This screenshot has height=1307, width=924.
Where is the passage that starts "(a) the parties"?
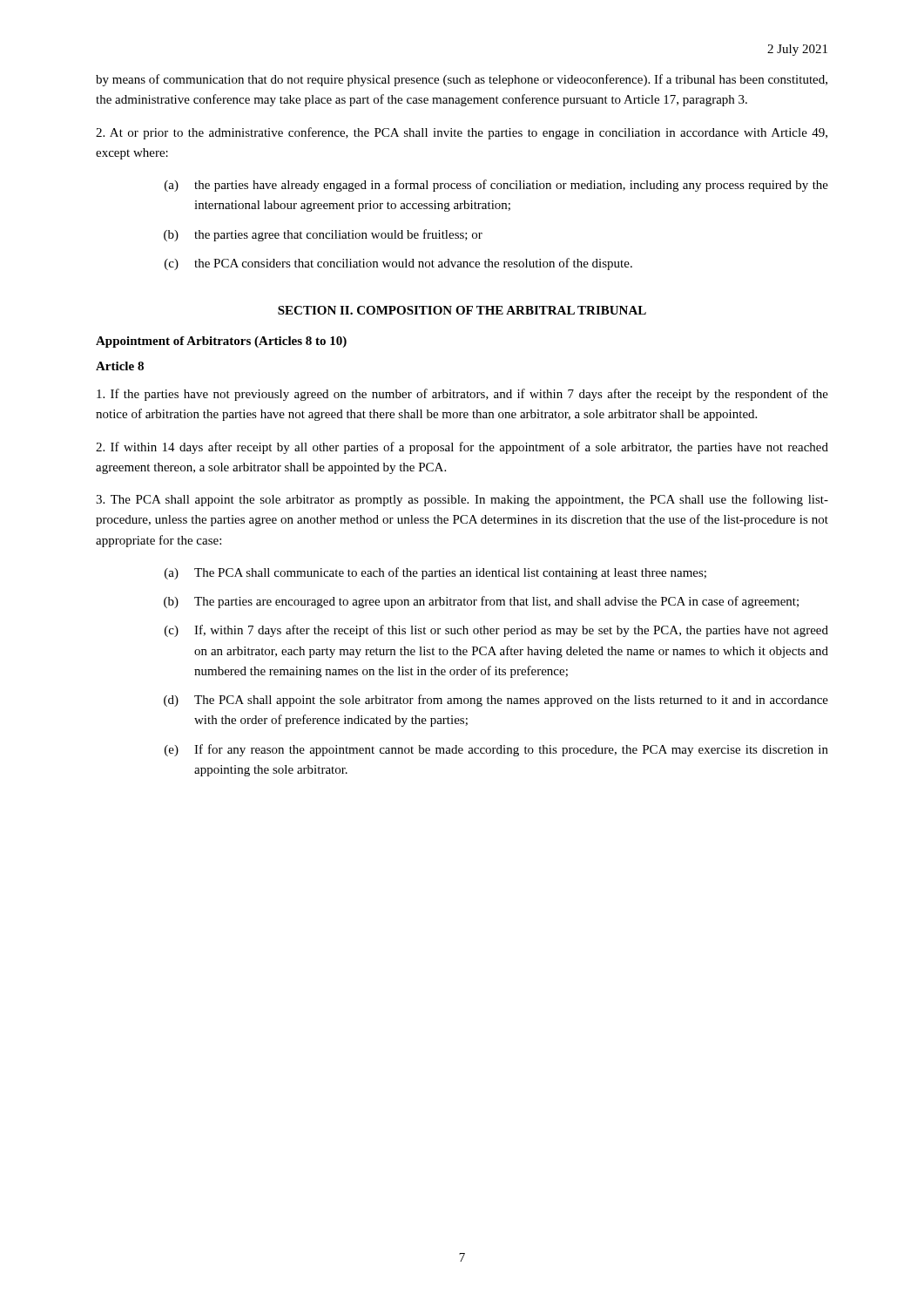[x=479, y=195]
